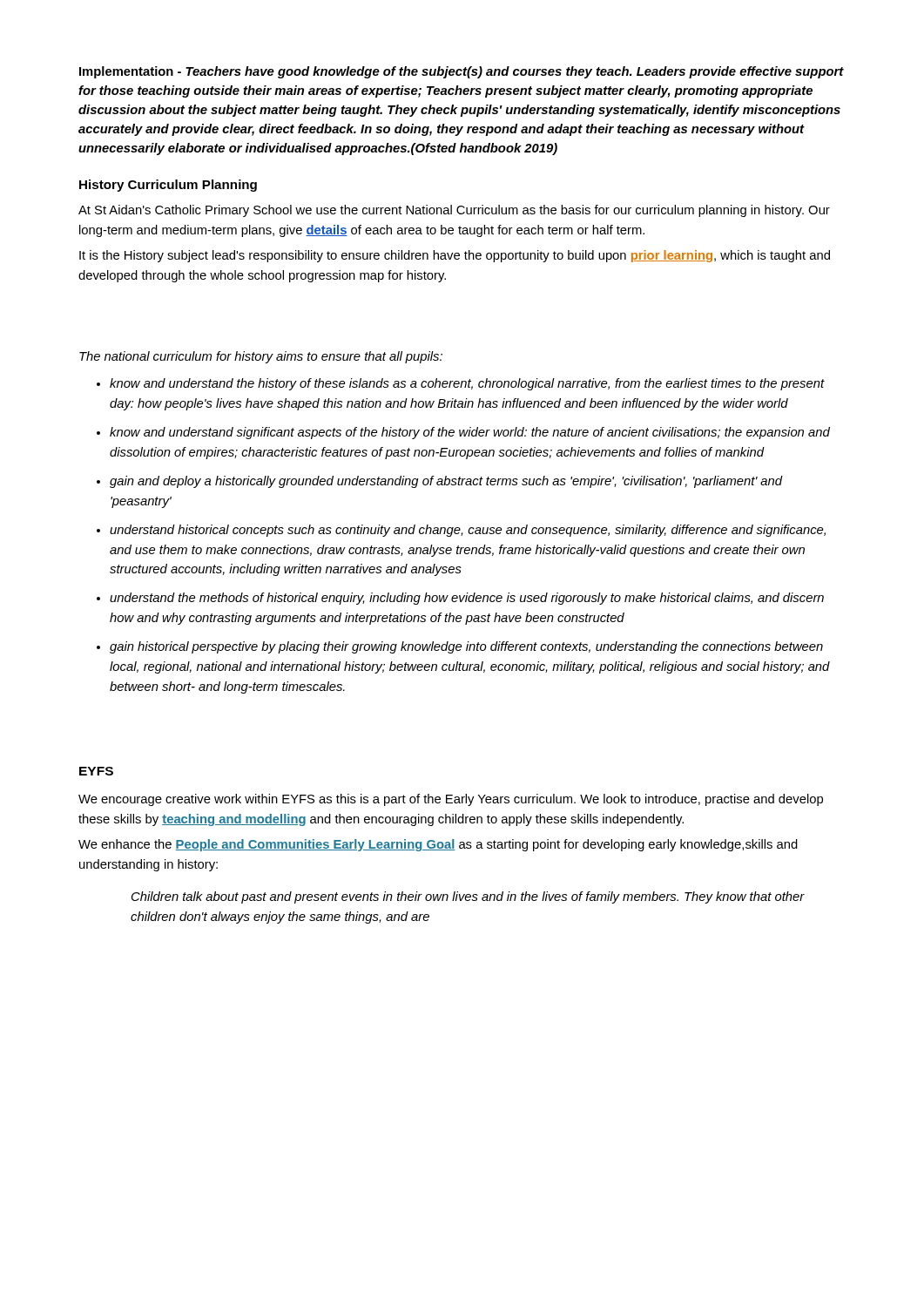Image resolution: width=924 pixels, height=1307 pixels.
Task: Click the passage that begins "The national curriculum for history aims to"
Action: (x=261, y=356)
